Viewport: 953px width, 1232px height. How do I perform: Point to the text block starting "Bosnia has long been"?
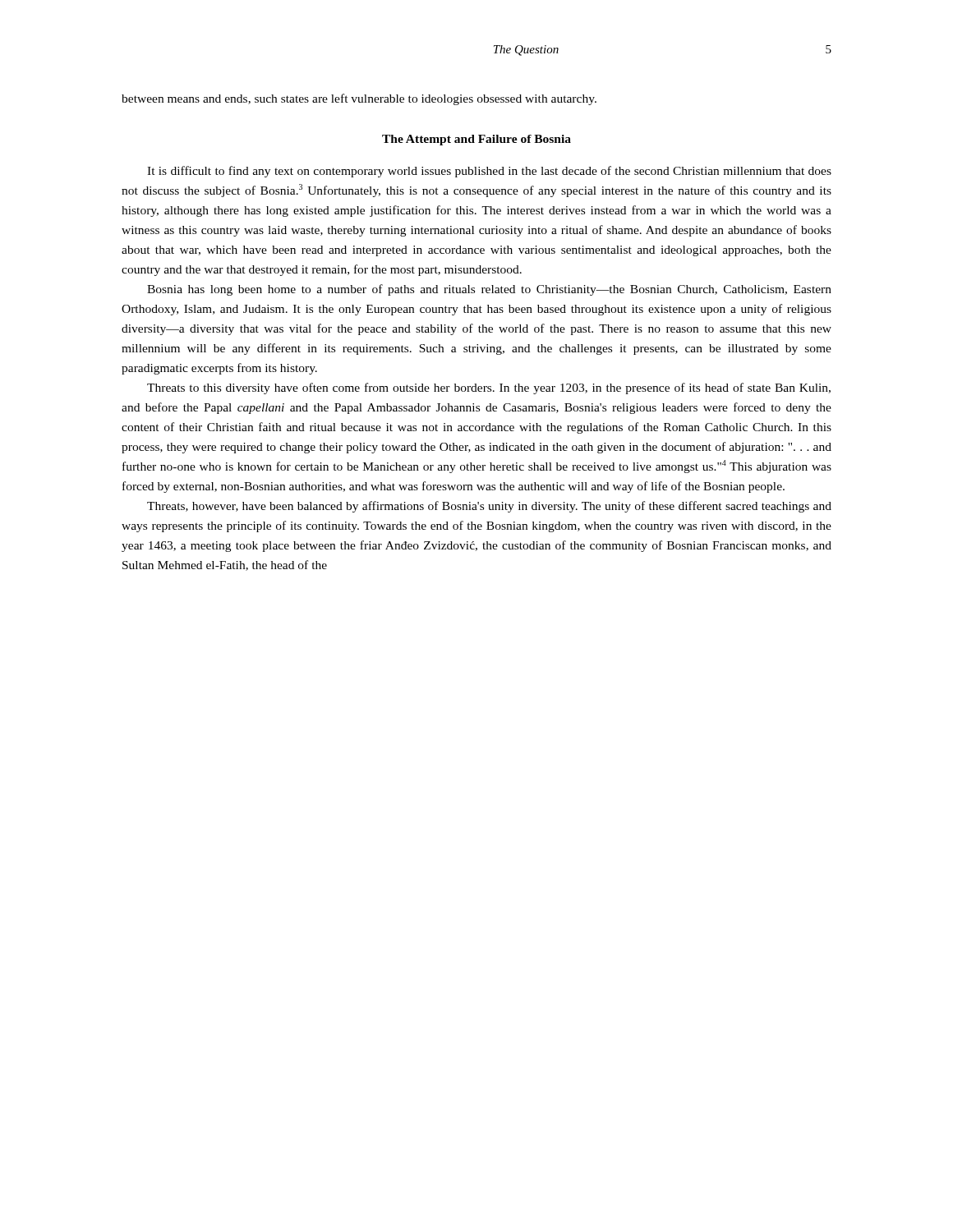(x=476, y=328)
